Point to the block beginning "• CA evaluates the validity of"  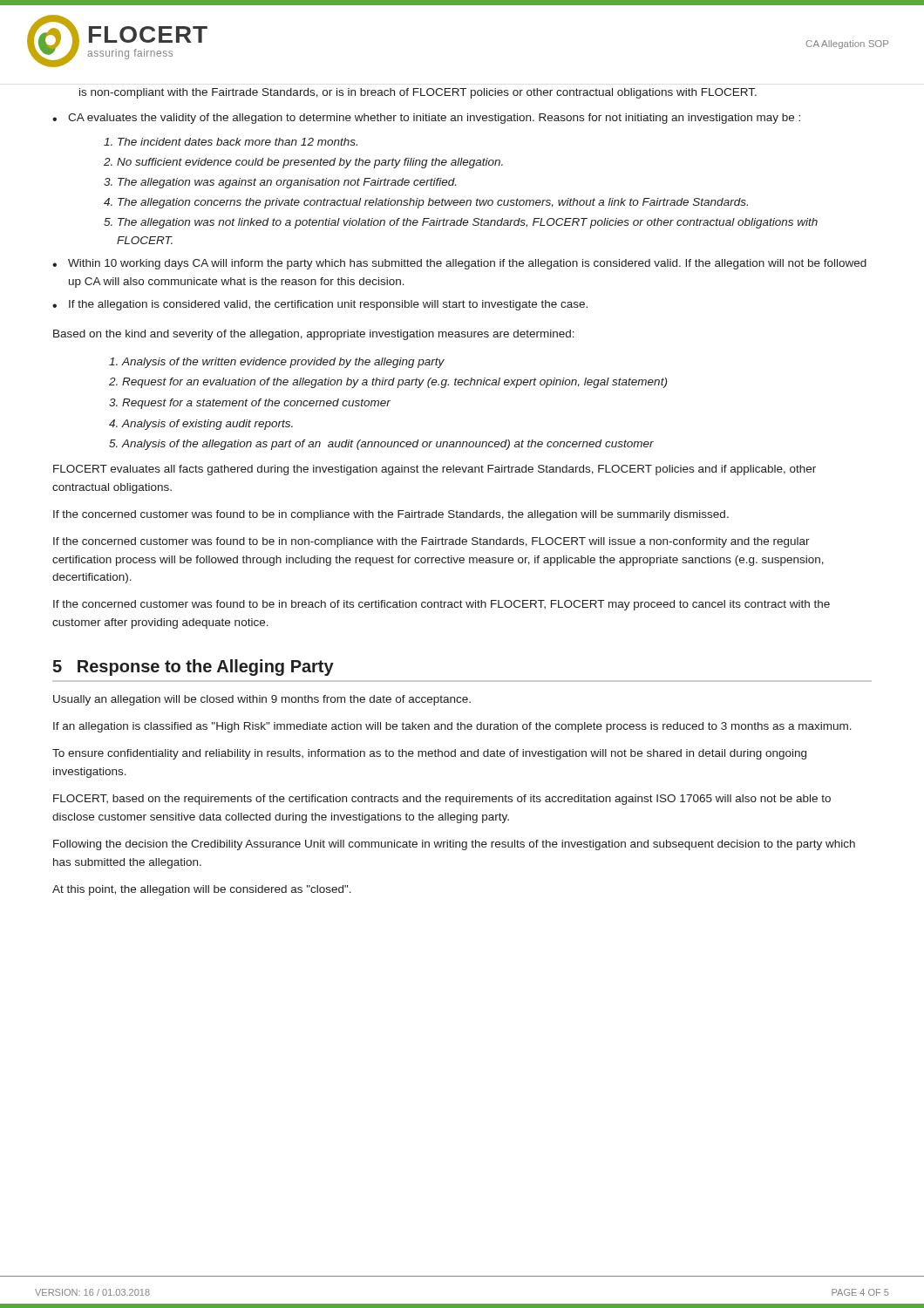point(462,119)
